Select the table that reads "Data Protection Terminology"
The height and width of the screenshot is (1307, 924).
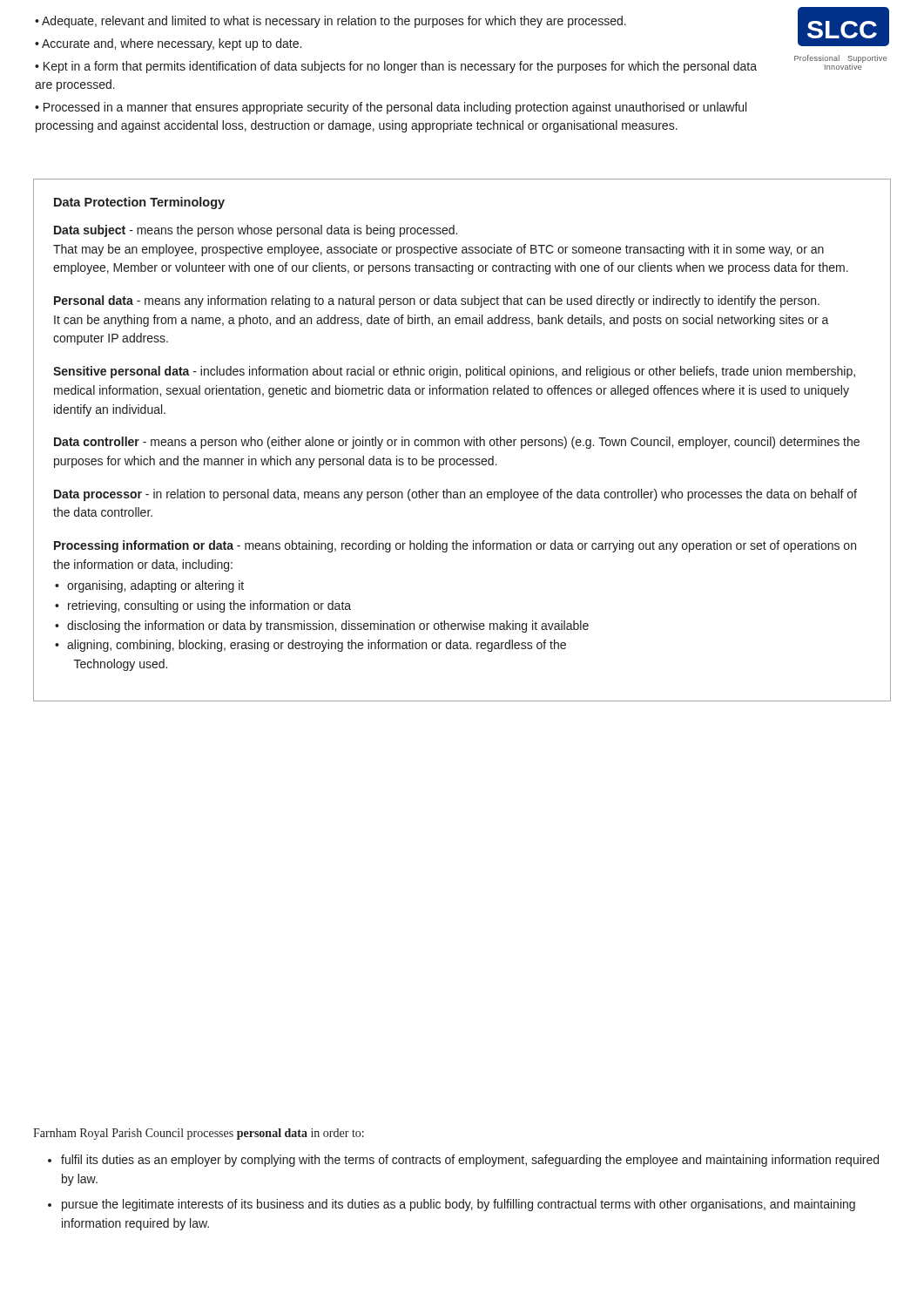click(x=462, y=440)
